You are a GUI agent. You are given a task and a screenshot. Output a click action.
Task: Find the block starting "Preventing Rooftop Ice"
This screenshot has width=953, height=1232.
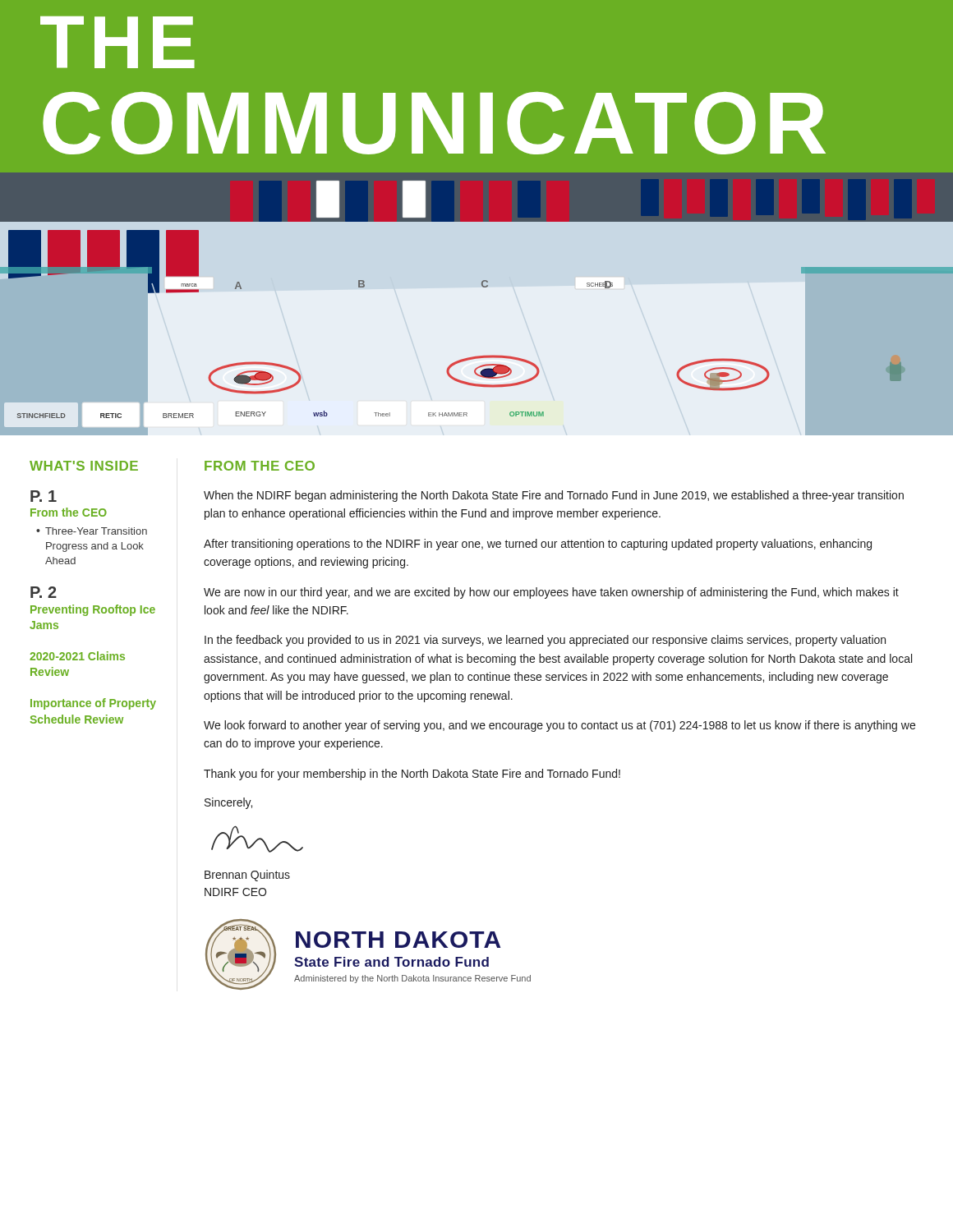tap(92, 617)
